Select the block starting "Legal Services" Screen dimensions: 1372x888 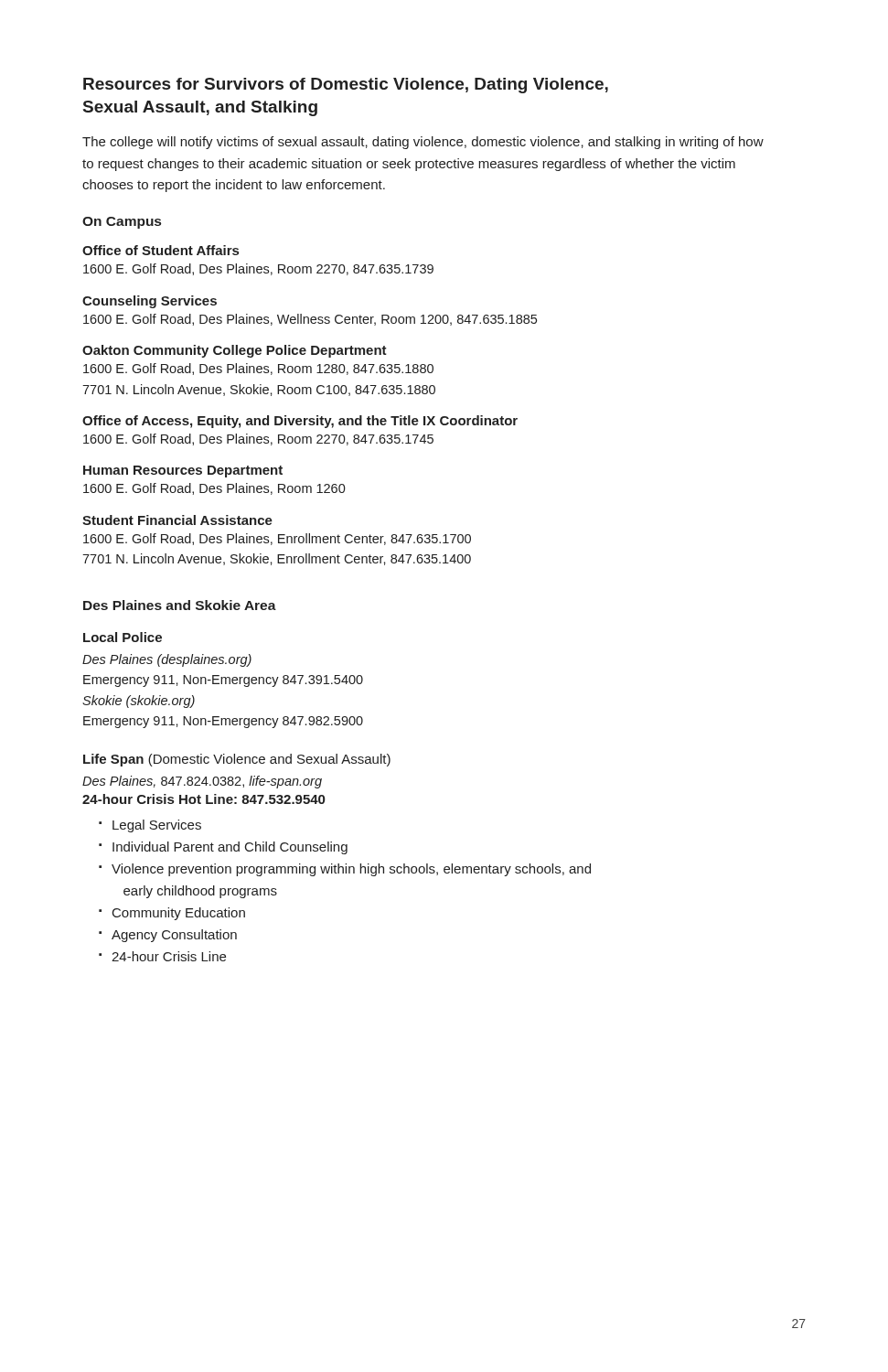coord(150,826)
